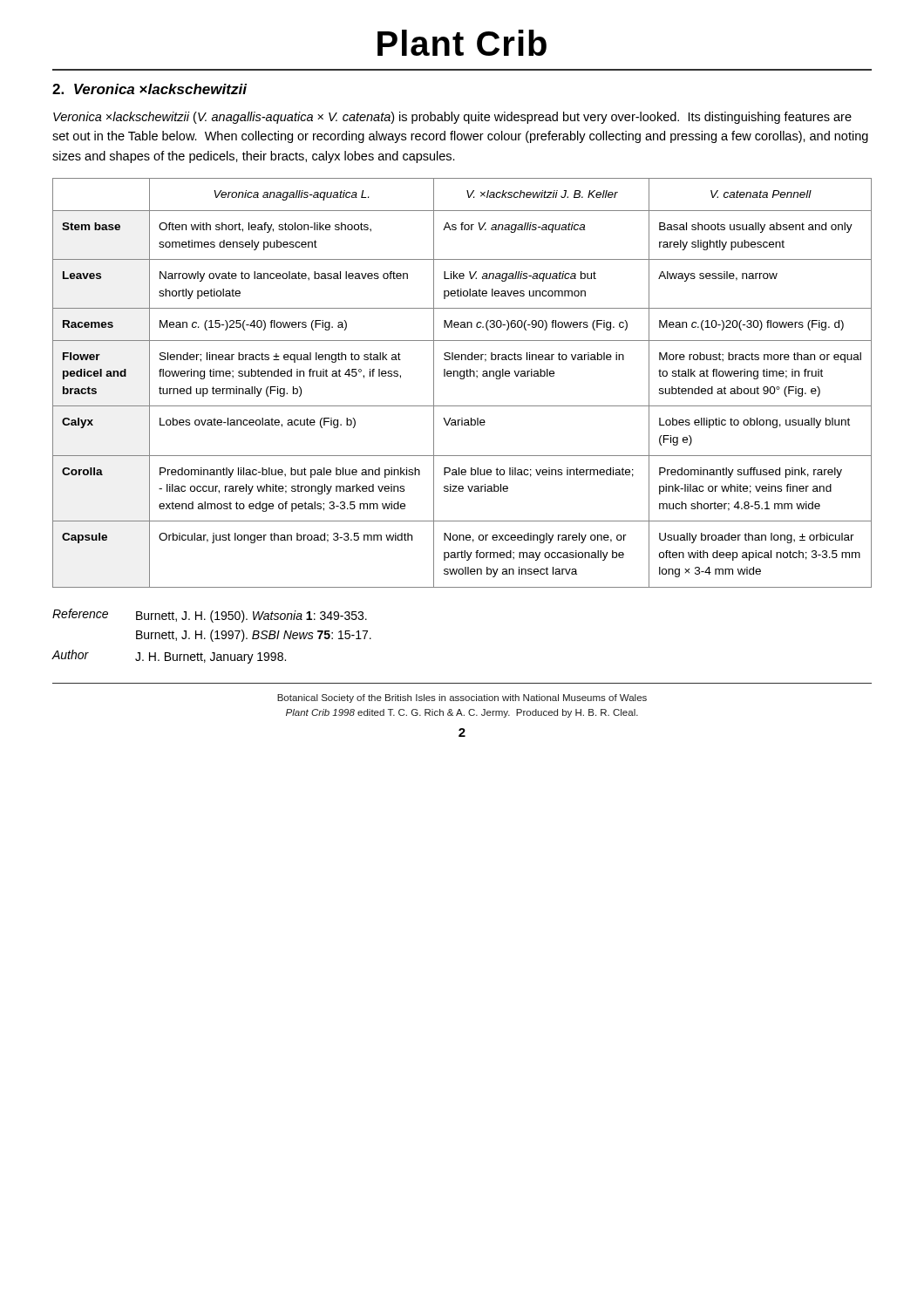Find a section header
The image size is (924, 1308).
(x=149, y=89)
